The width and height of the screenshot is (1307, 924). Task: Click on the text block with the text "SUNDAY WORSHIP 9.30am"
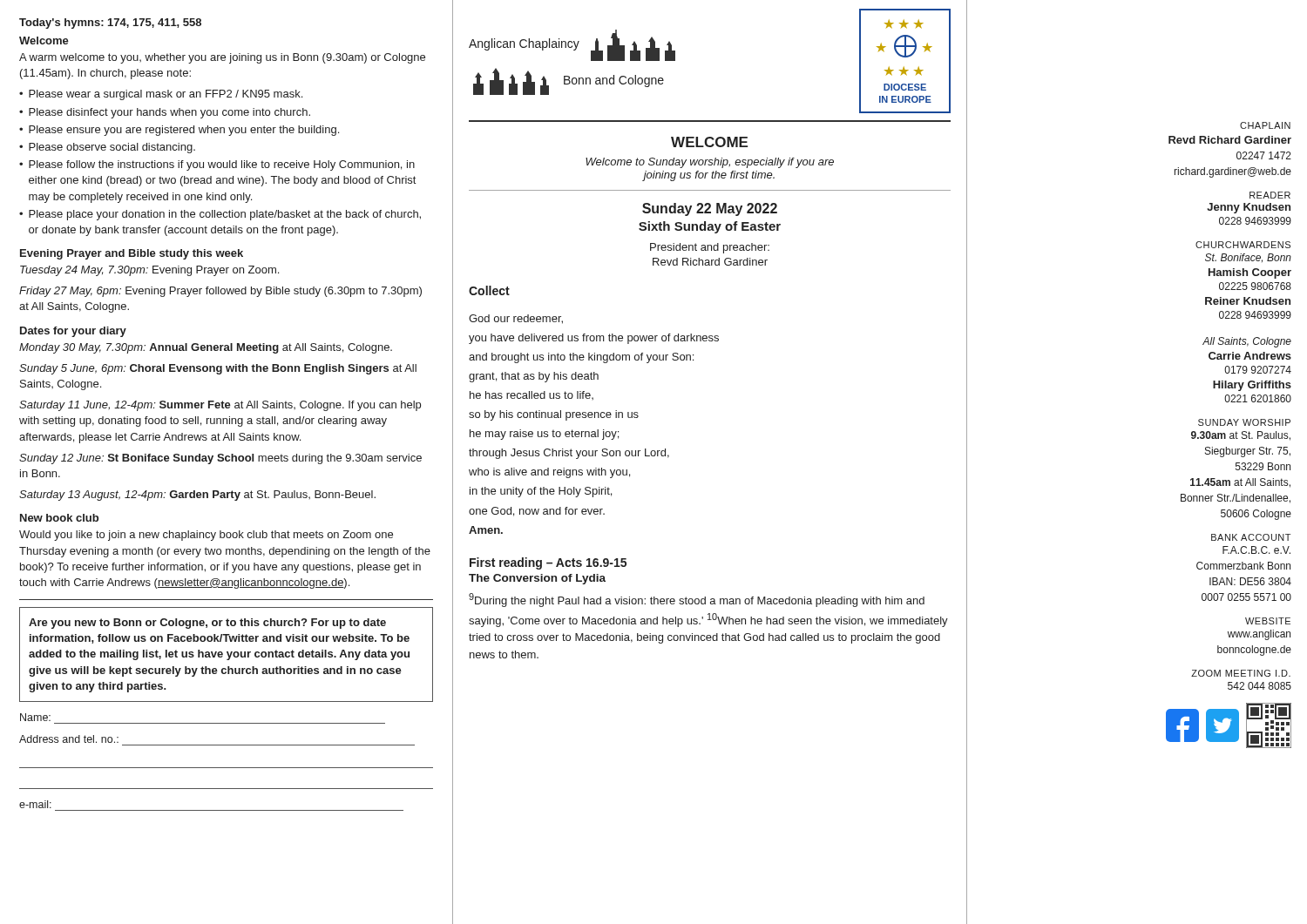1244,422
